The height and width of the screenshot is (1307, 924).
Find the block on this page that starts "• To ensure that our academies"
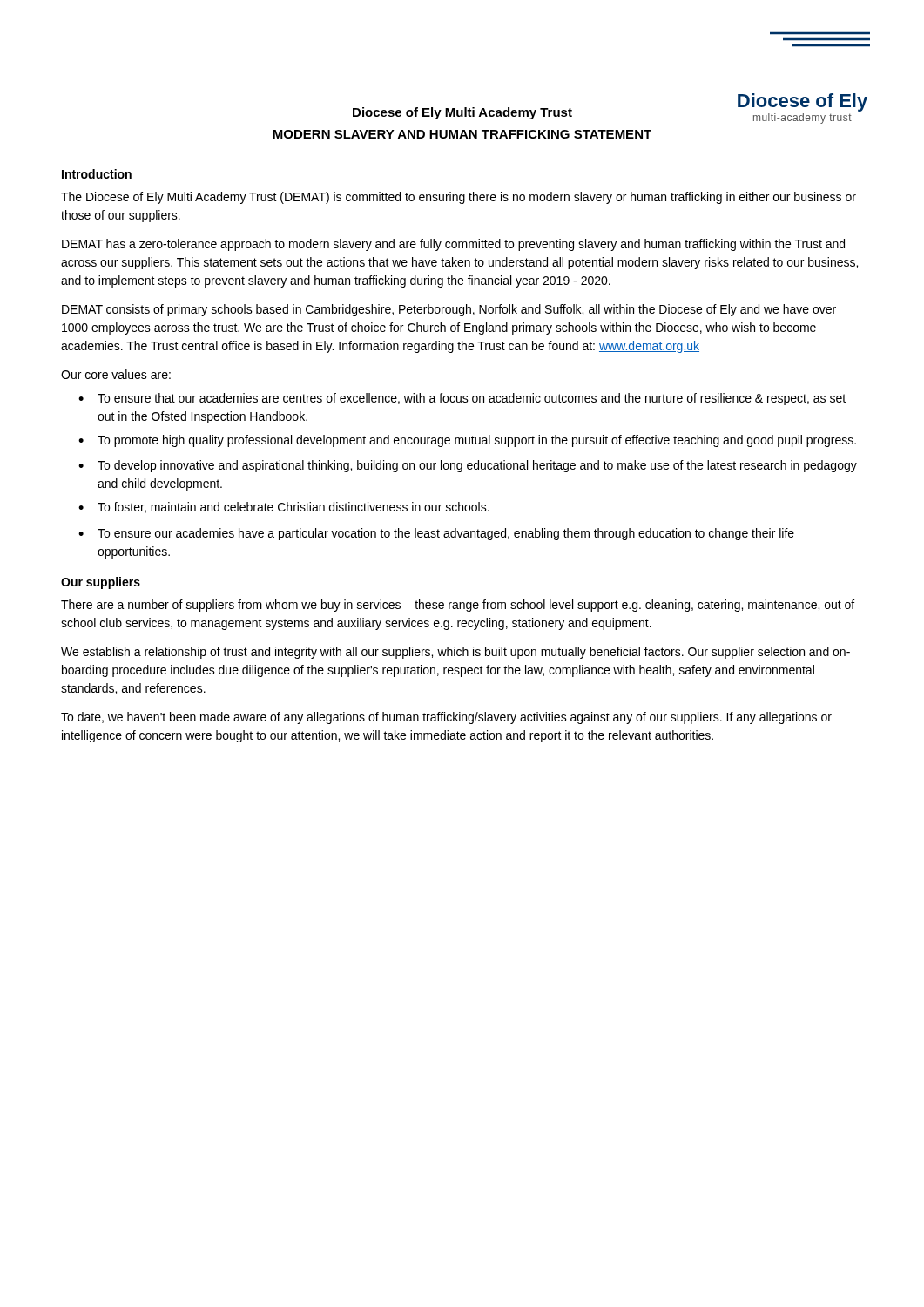[471, 408]
